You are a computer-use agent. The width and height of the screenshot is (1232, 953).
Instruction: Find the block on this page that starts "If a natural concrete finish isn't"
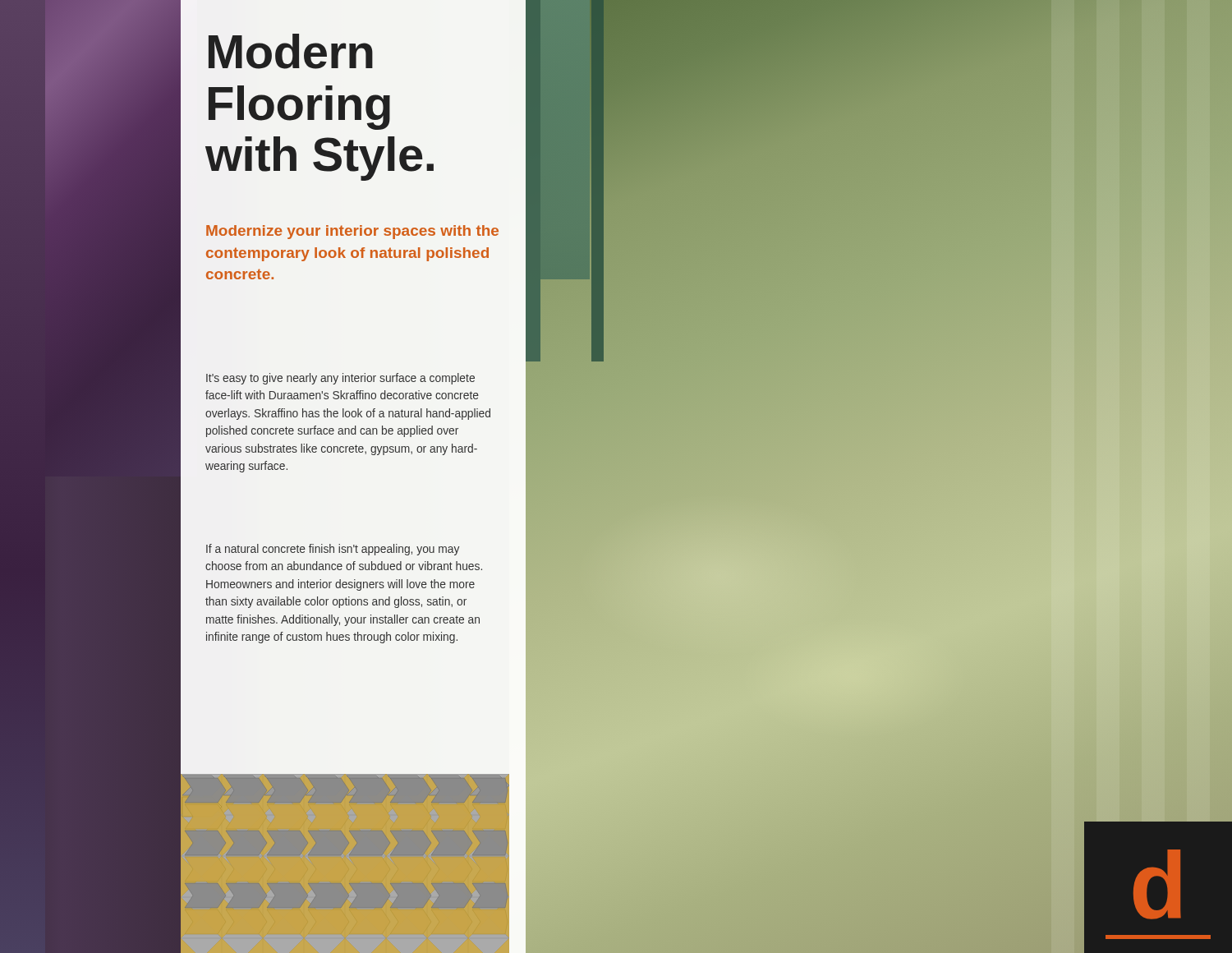tap(351, 593)
